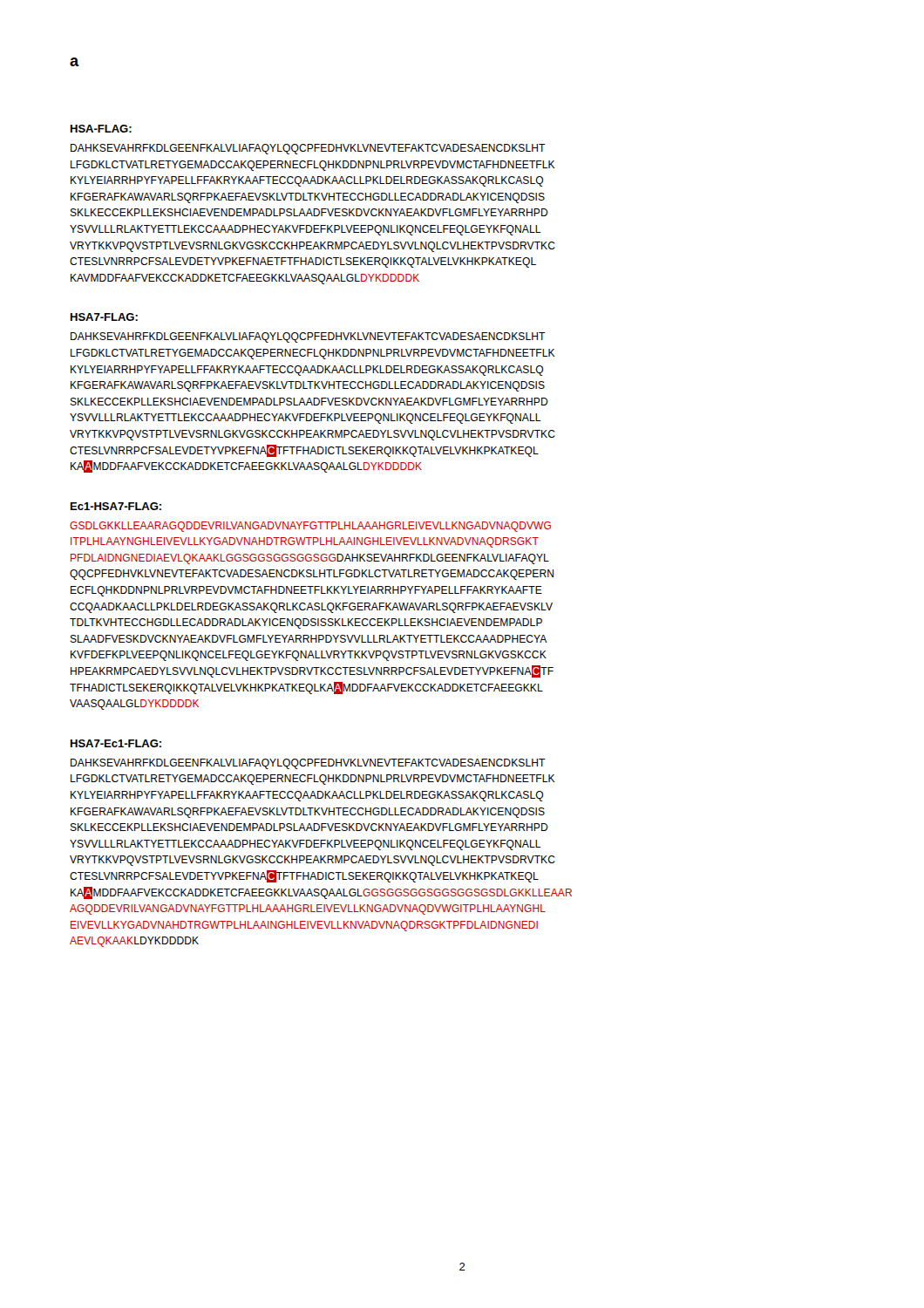Locate the text block that says "DAHKSEVAHRFKDLGEENFKALVLIAFAQYLQQCPFEDHVKLVNEVTEFAKTCVADESAENCDKSLHT LFGDKLCTVATLRETYGEMADCCAKQEPERNECFLQHKDDNPNLPRLVRPEVDVMCTAFHDNEETFLK KYLYEIARRHPYFYAPELLFFAKRYKAAFTECCQAADKAACLLPKLDELRDEGKASSAKQRLKCASLQ KFGERAFKAWAVARLSQRFPKAEFAEVSKLVTDLTKVHTECCHGDLLECADDRADLAKYICENQDSIS SKLKECCEKPLLEKSHCIAEVENDEMPADLPSLAADFVESKDVCKNYAEAKDVFLGMFLYEYARRHPD YSVVLLLRLAKTYETTLEKCCAAADPHECYAKVFDEFKPLVEEPQNLIKQNCELFEQLGEYKFQNALL VRYTKKVPQVSTPTLVEVSRNLGKVGSKCCKHPEAKRMPCAEDYLSVVLNQLCVLHEKTPVSDRVTKC CTESLVNRRPCFSALEVDETYVPKEFNAETFTFHADICTLSEKERQIKKQTALVELVKHKPKATKEQL"

[x=312, y=213]
